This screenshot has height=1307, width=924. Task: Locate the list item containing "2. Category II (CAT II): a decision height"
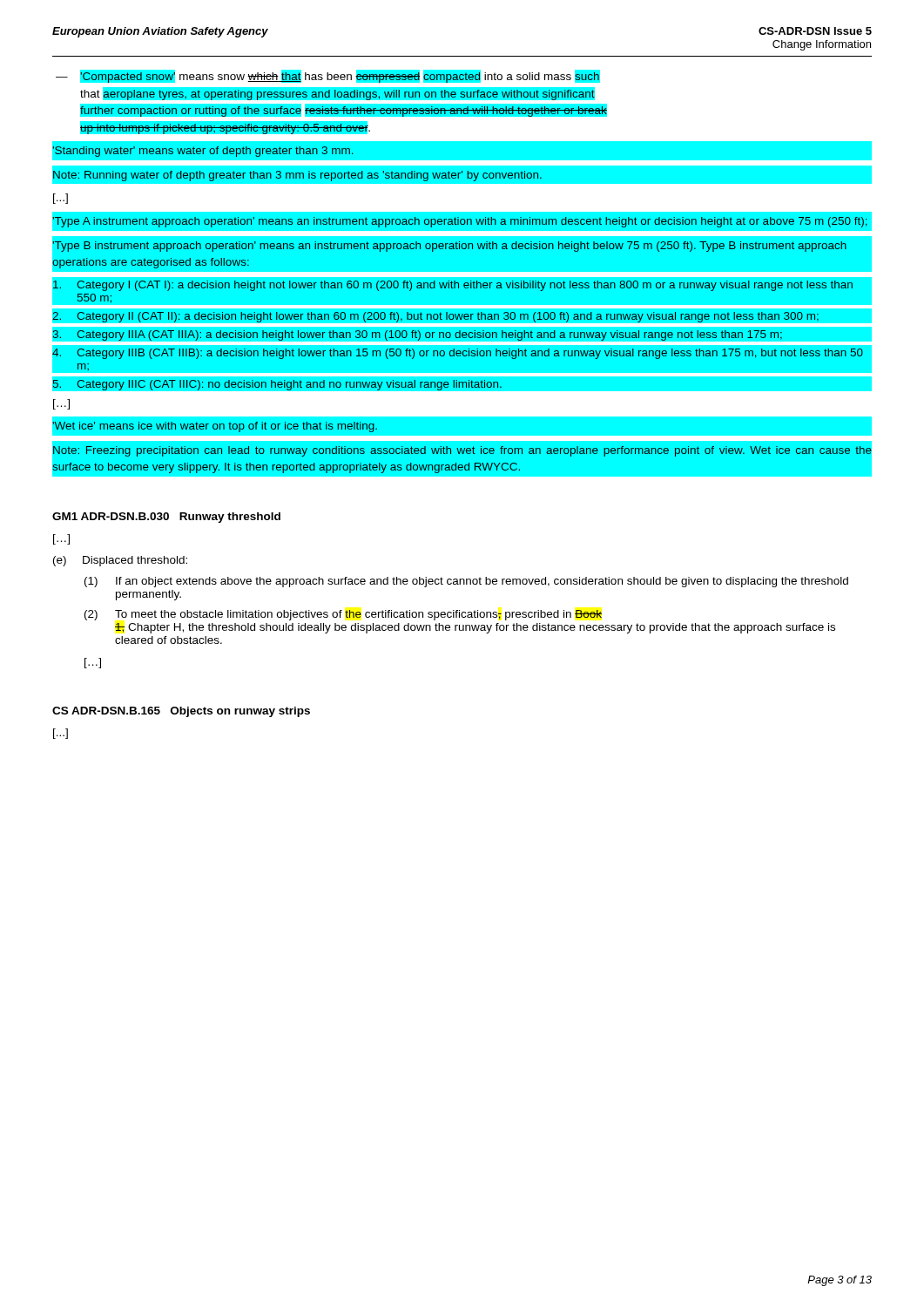[462, 316]
